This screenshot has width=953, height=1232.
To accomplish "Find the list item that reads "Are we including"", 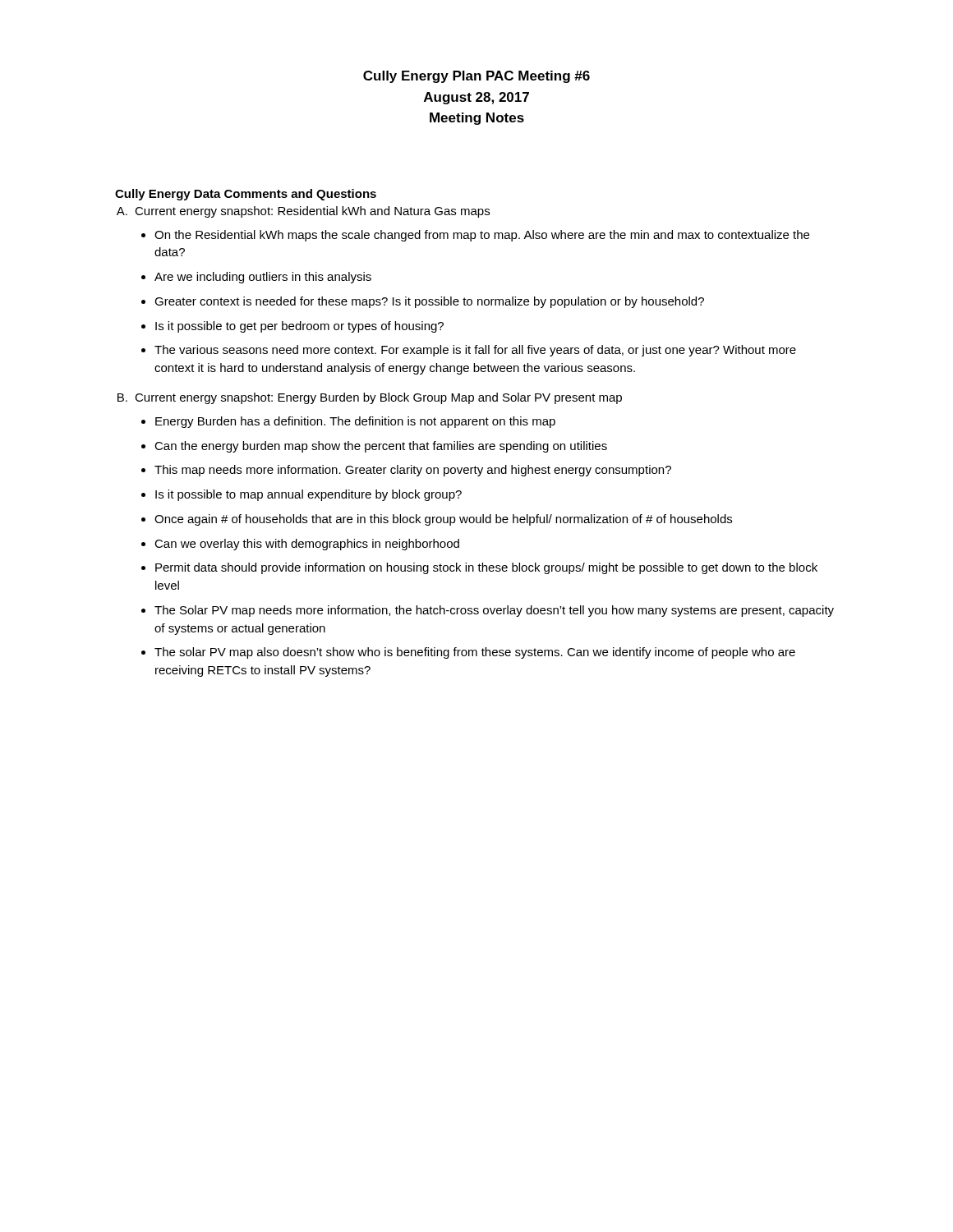I will (263, 276).
